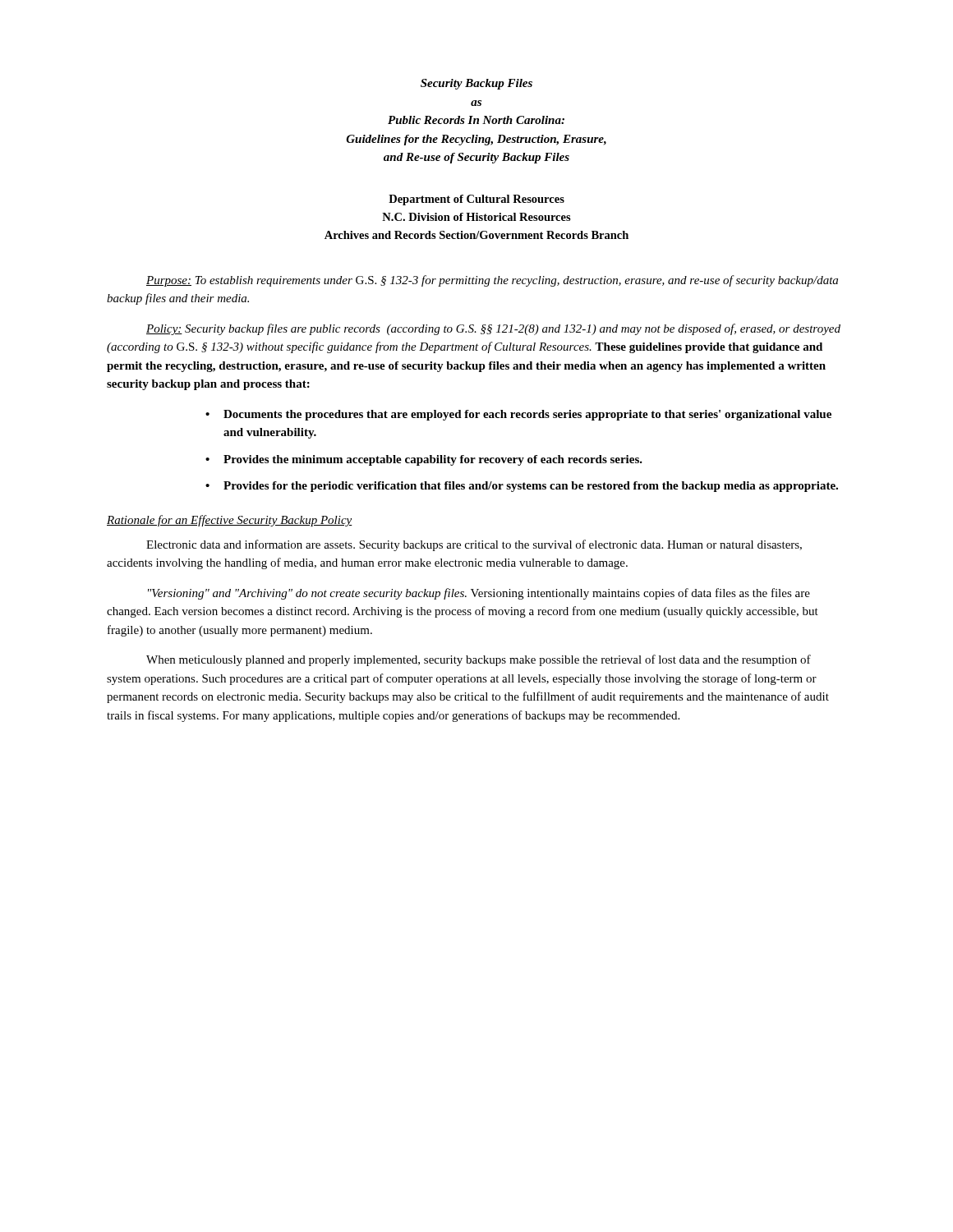This screenshot has height=1232, width=953.
Task: Point to the block beginning "Purpose: To establish requirements"
Action: tap(473, 289)
